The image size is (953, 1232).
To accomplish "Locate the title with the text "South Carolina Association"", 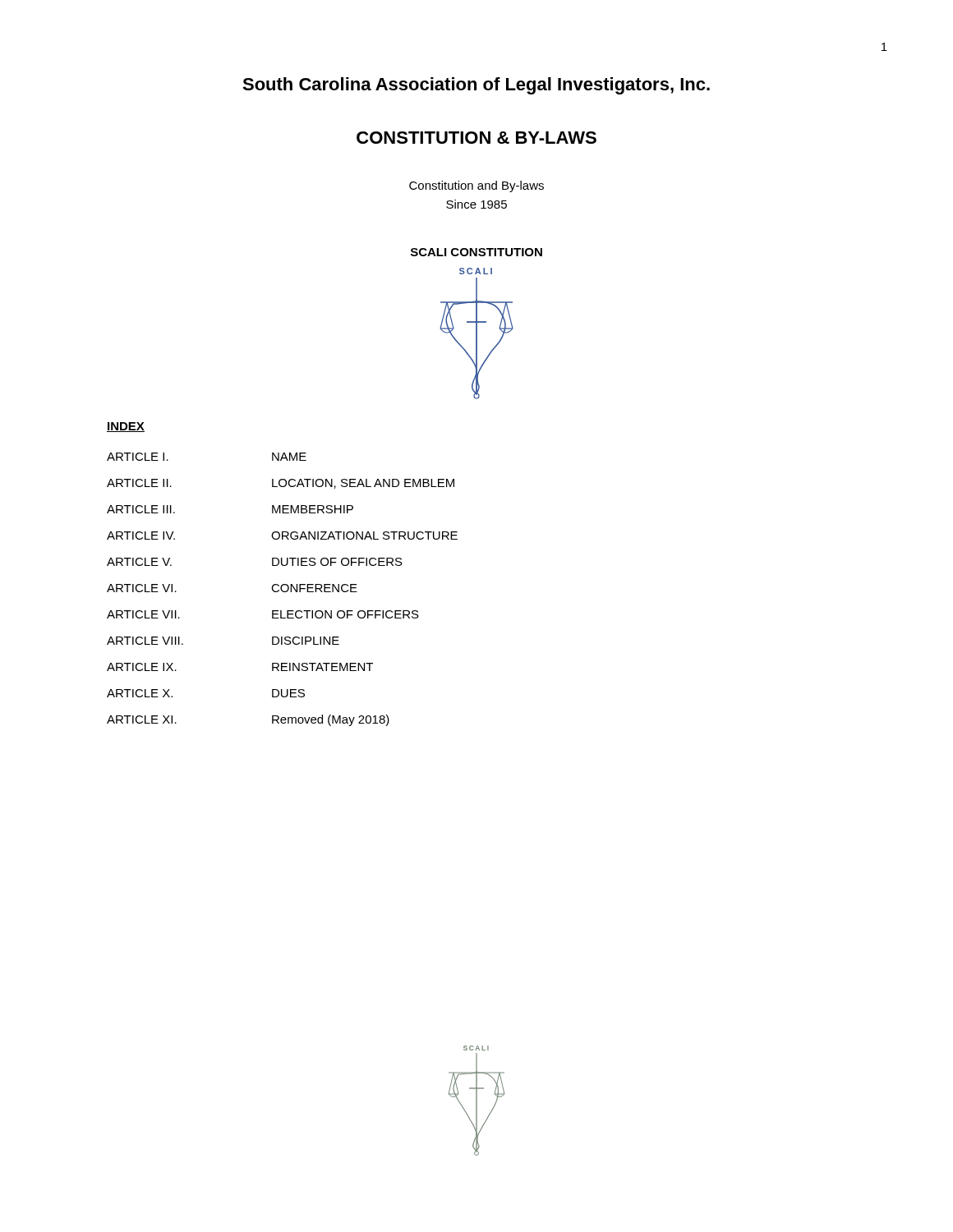I will (476, 84).
